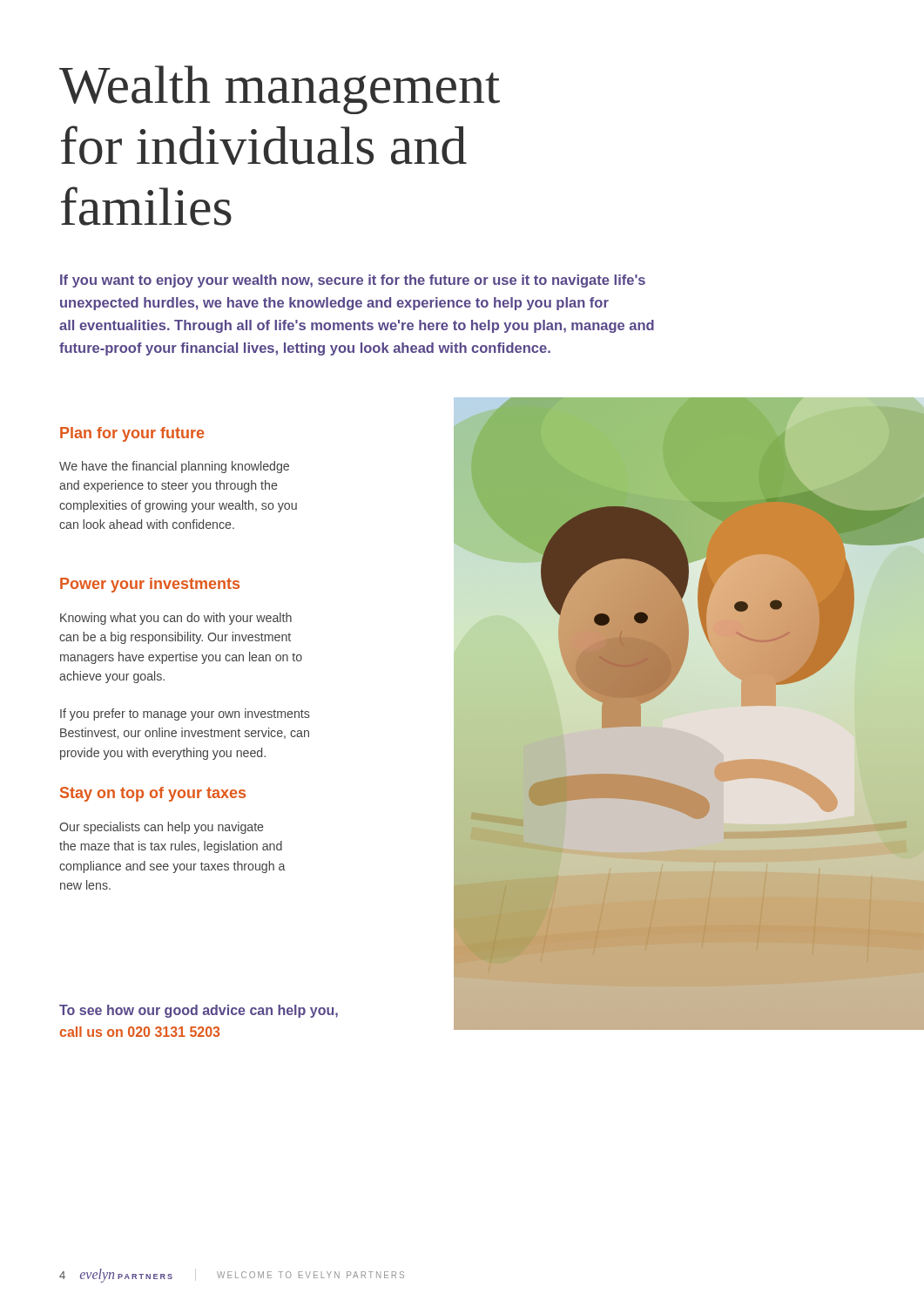
Task: Click on the section header that reads "Plan for your future"
Action: [132, 434]
